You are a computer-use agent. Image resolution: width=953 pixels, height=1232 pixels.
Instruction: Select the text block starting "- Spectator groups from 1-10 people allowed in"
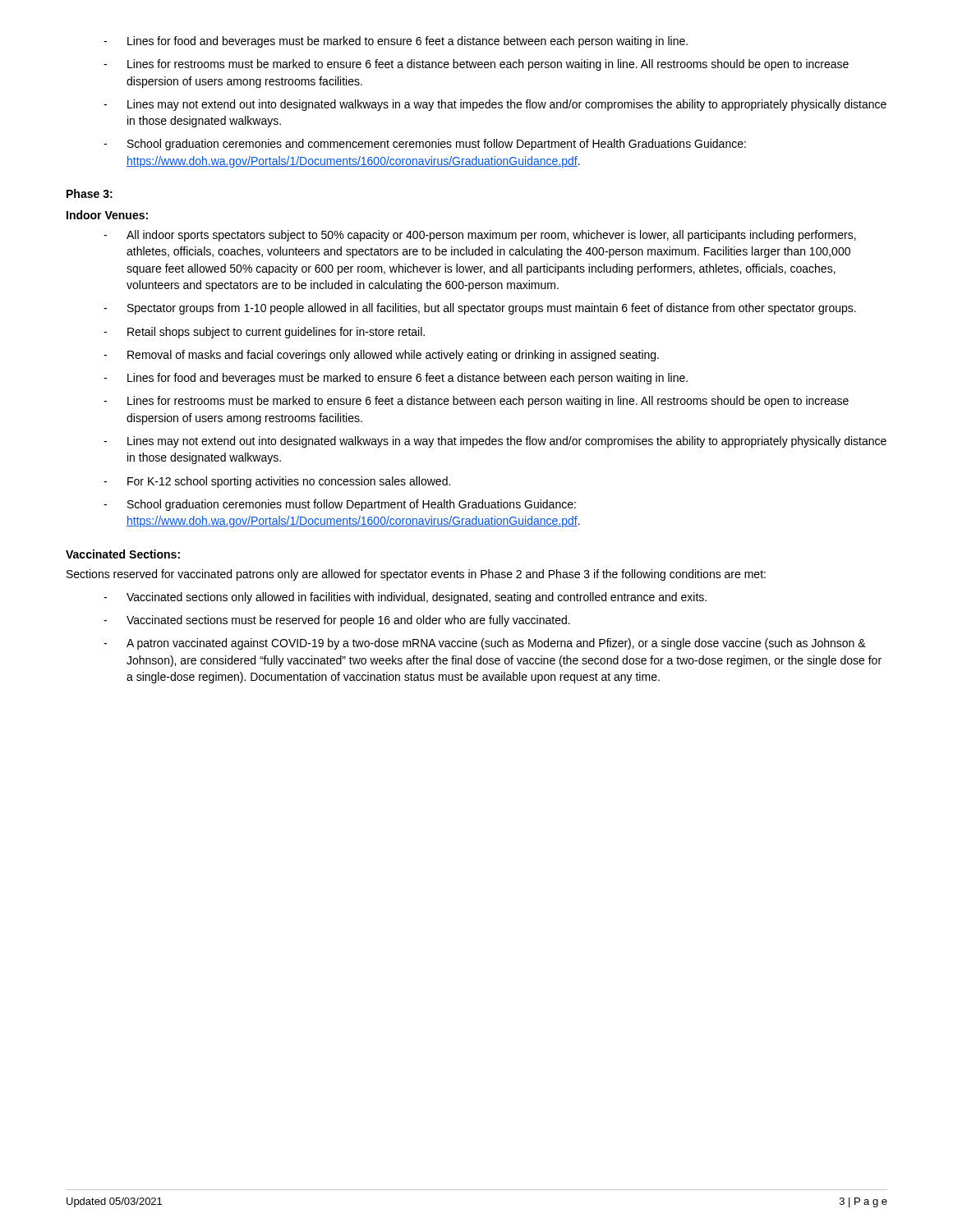coord(493,308)
